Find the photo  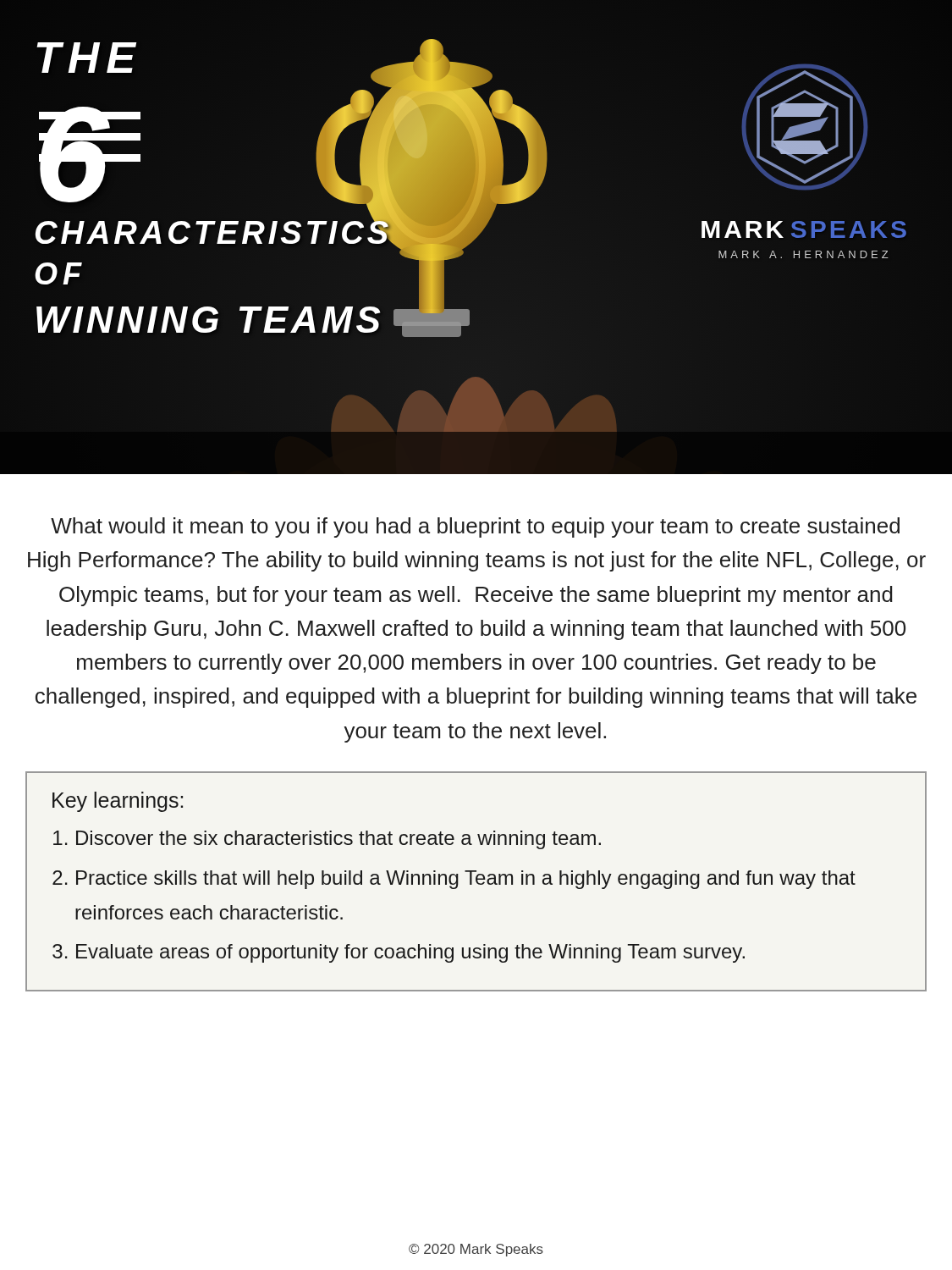point(476,237)
